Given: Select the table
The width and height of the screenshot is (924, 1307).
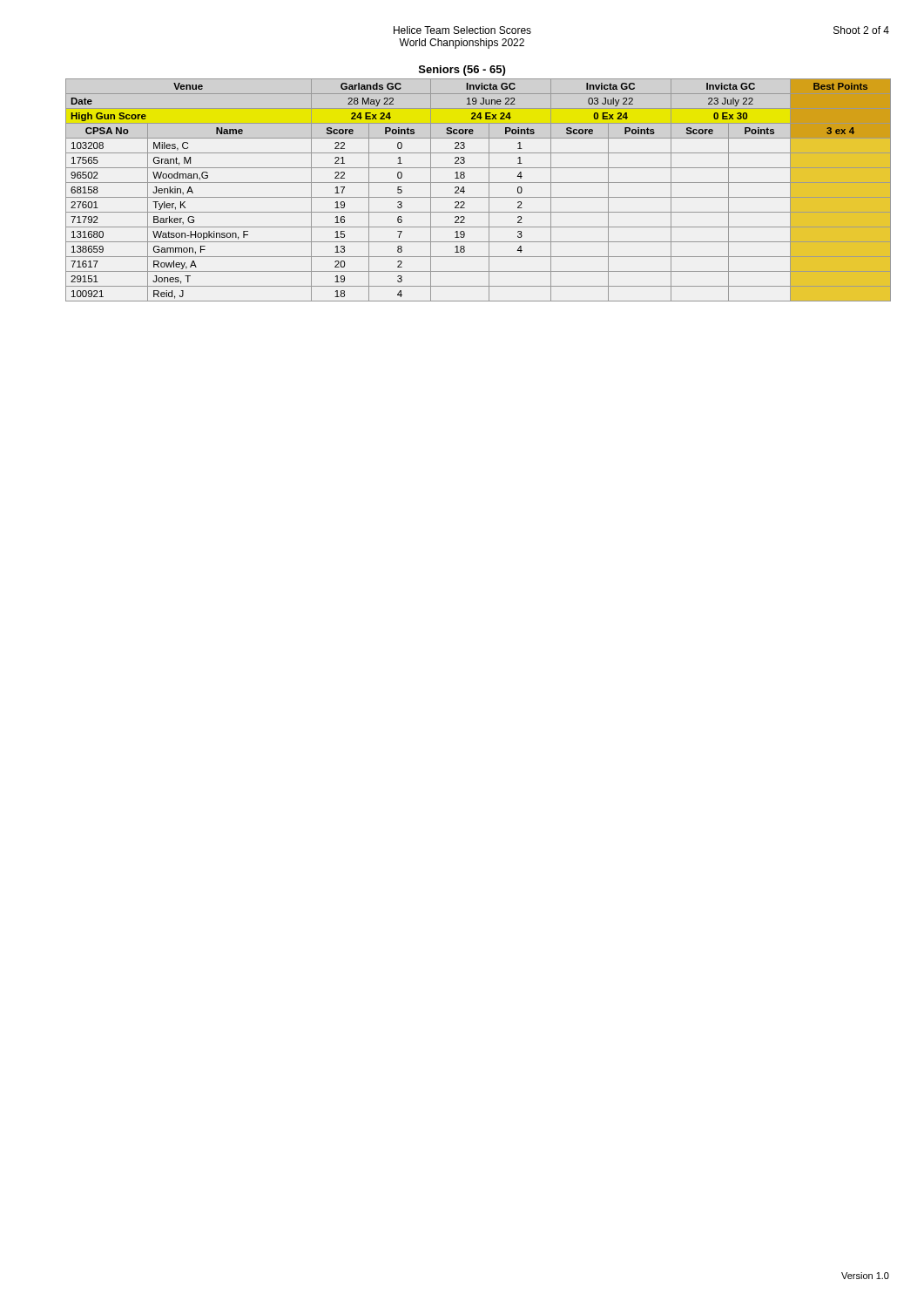Looking at the screenshot, I should tap(478, 190).
